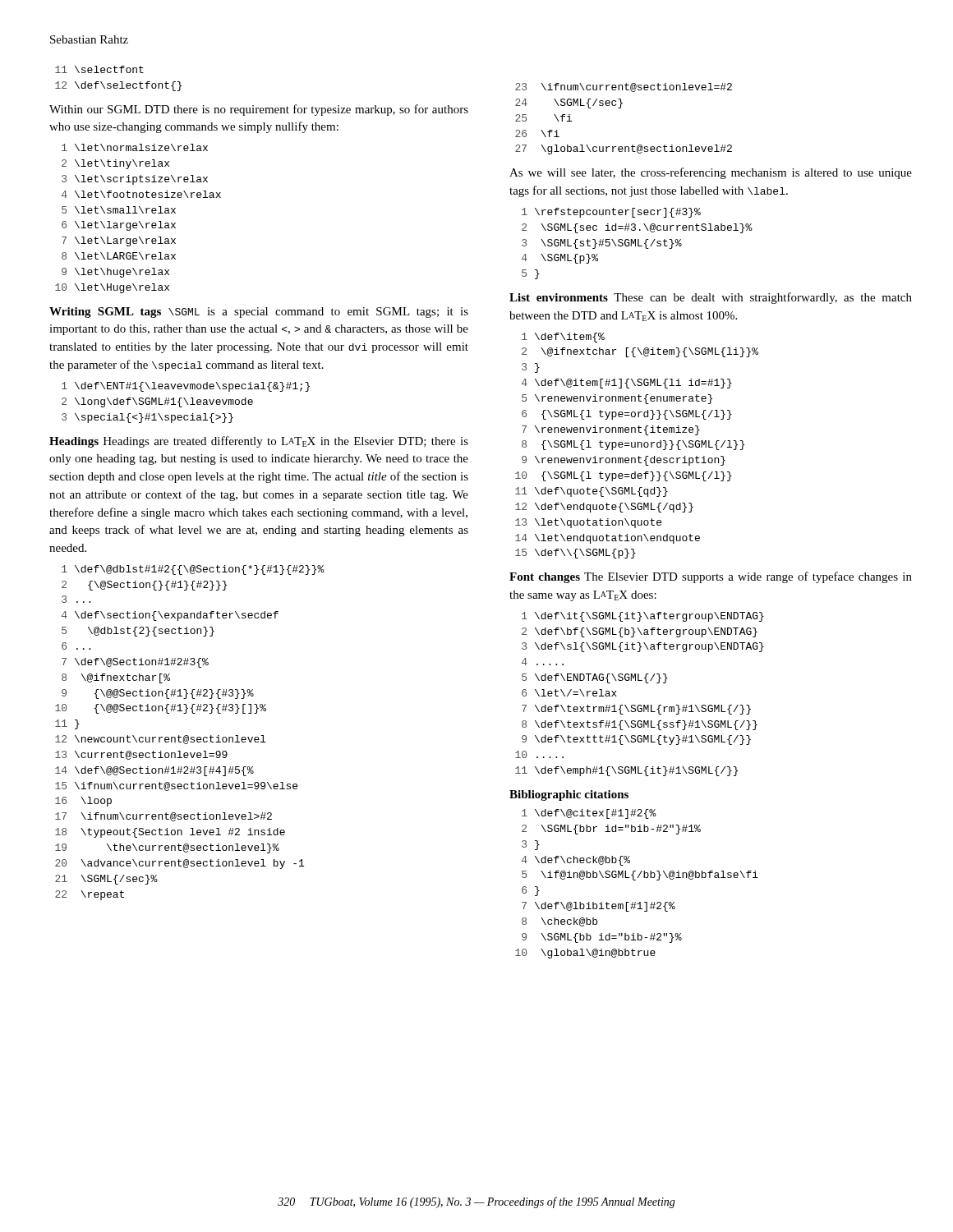This screenshot has width=953, height=1232.
Task: Find the text block that reads "1\def\it{\SGML{it}\aftergroup\ENDTAG} 2\def\bf{\SGML{b}\aftergroup\ENDTAG} 3\def\sl{\SGML{it}\aftergroup\ENDTAG} 4..... 5\def\ENDTAG{\SGML{/}}"
Action: (711, 694)
